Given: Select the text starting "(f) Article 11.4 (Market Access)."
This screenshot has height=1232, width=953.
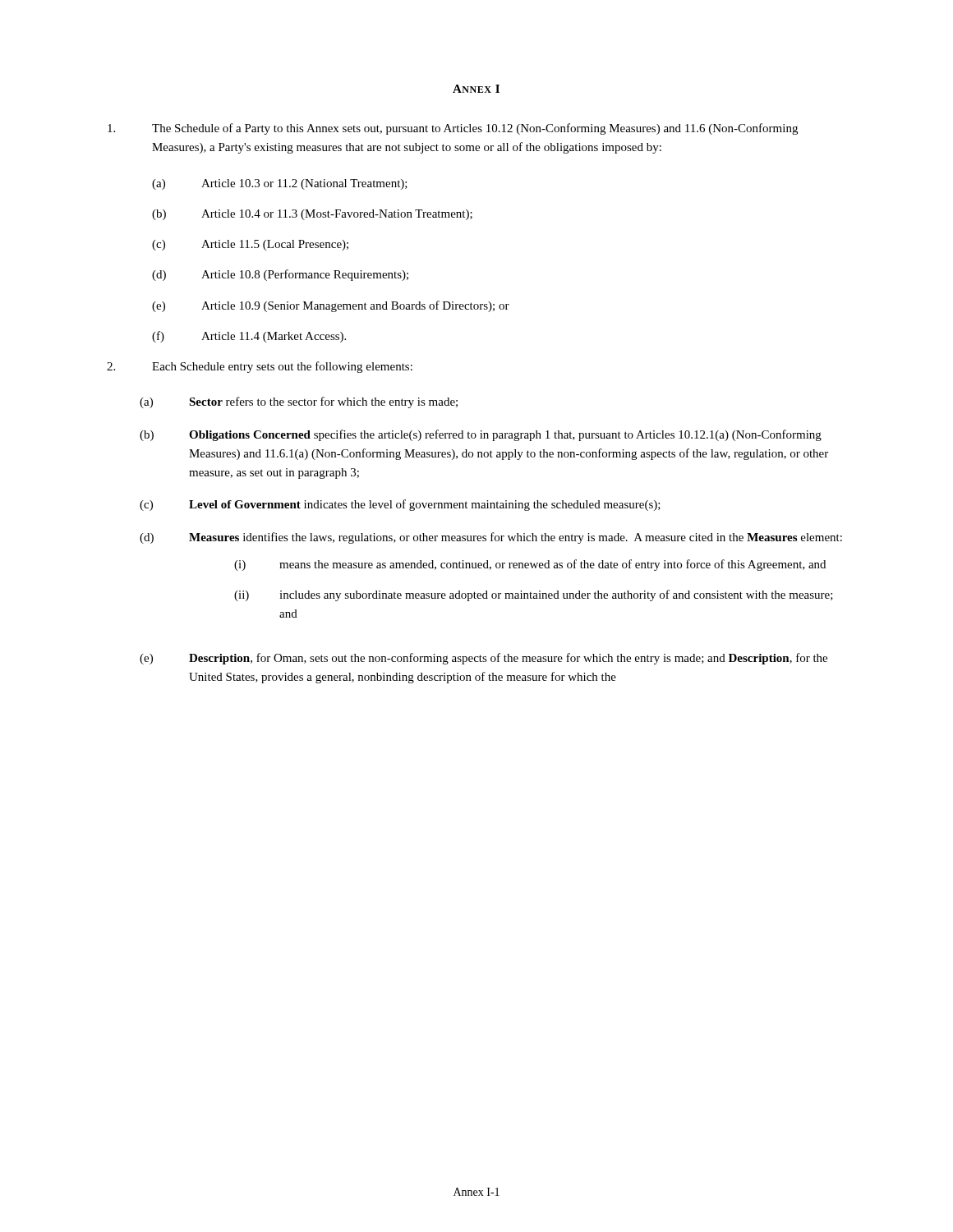Looking at the screenshot, I should click(x=249, y=337).
